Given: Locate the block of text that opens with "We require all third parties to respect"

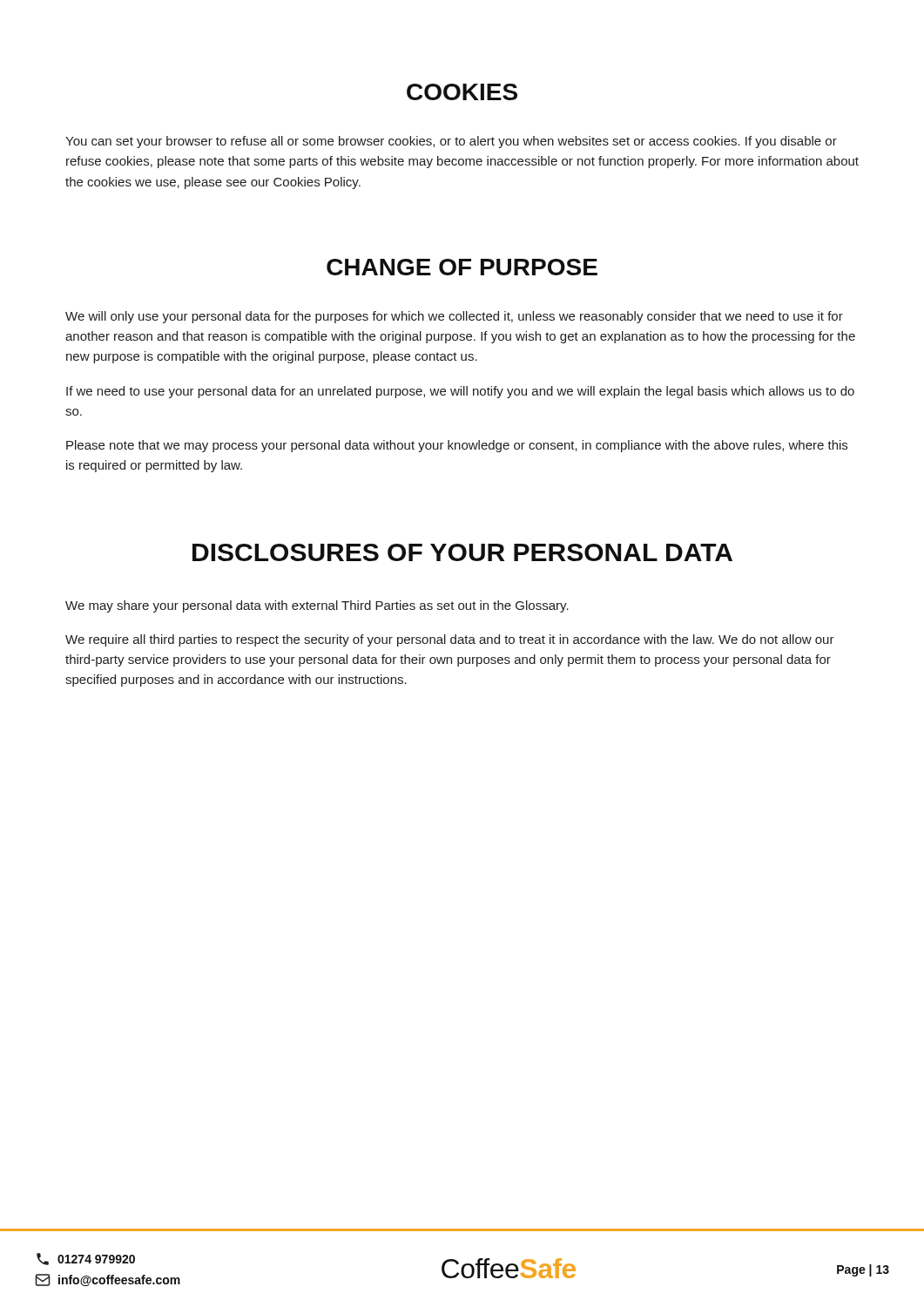Looking at the screenshot, I should (450, 659).
